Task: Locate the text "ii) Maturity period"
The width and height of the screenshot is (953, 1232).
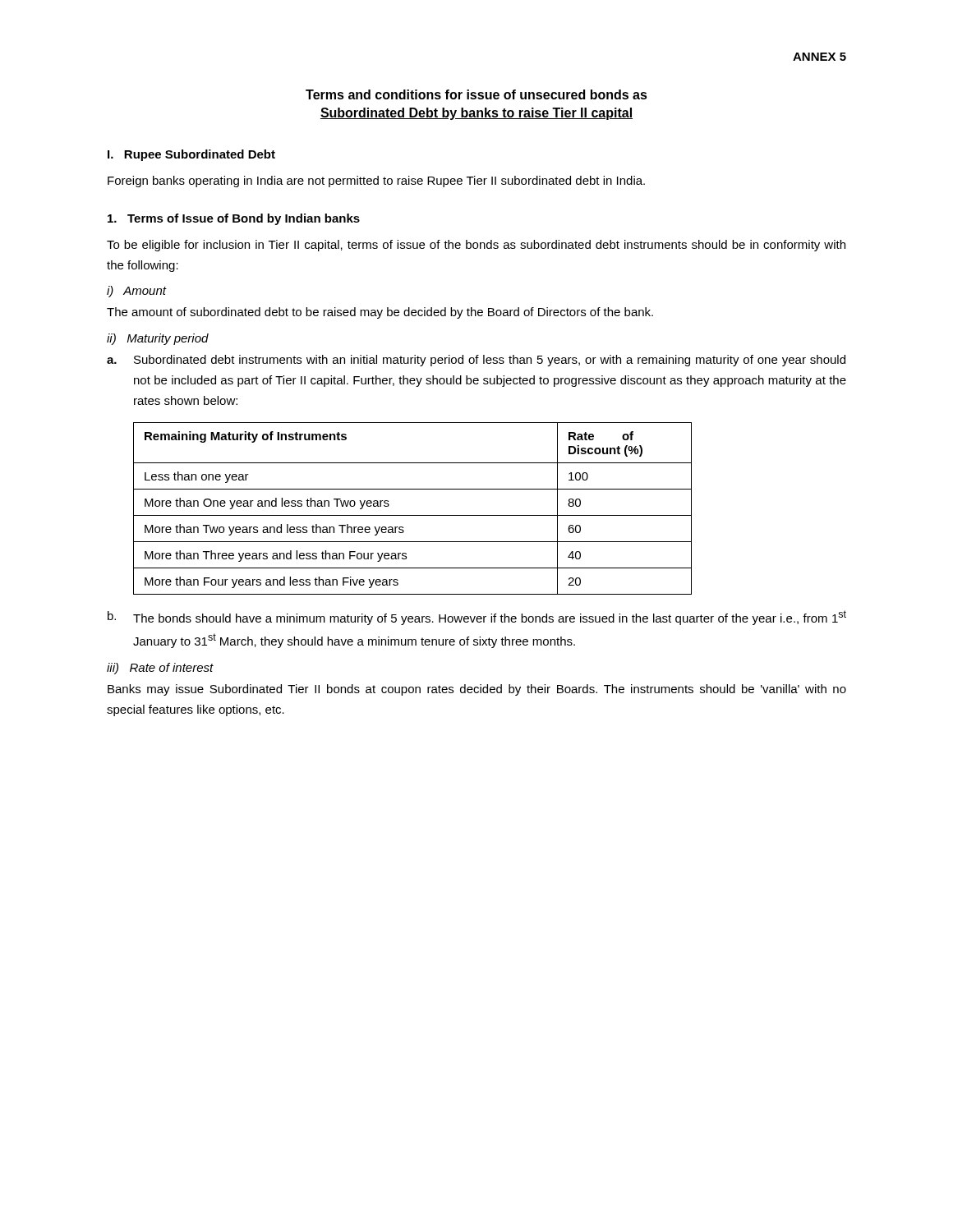Action: [157, 338]
